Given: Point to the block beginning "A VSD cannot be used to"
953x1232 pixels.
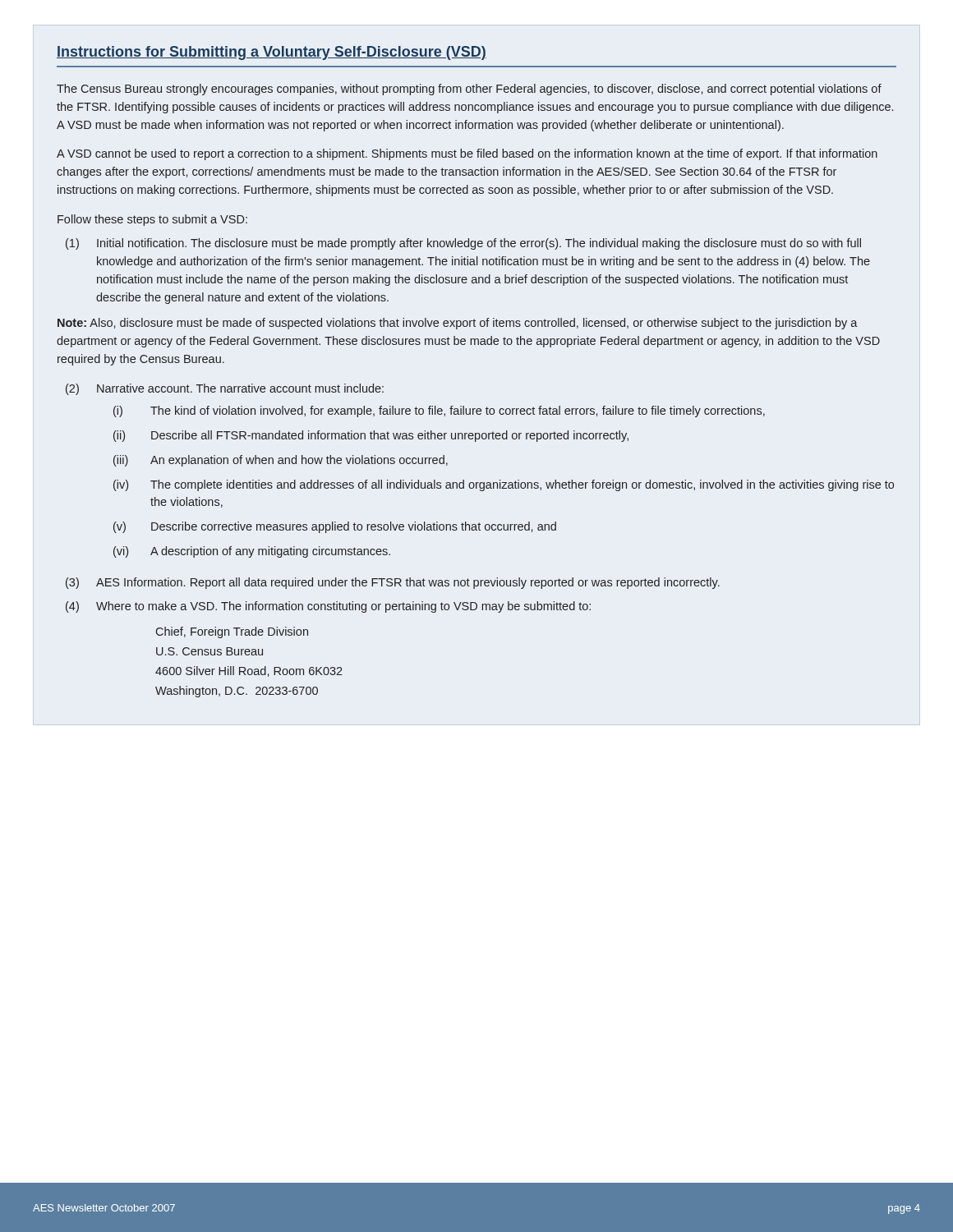Looking at the screenshot, I should 476,172.
